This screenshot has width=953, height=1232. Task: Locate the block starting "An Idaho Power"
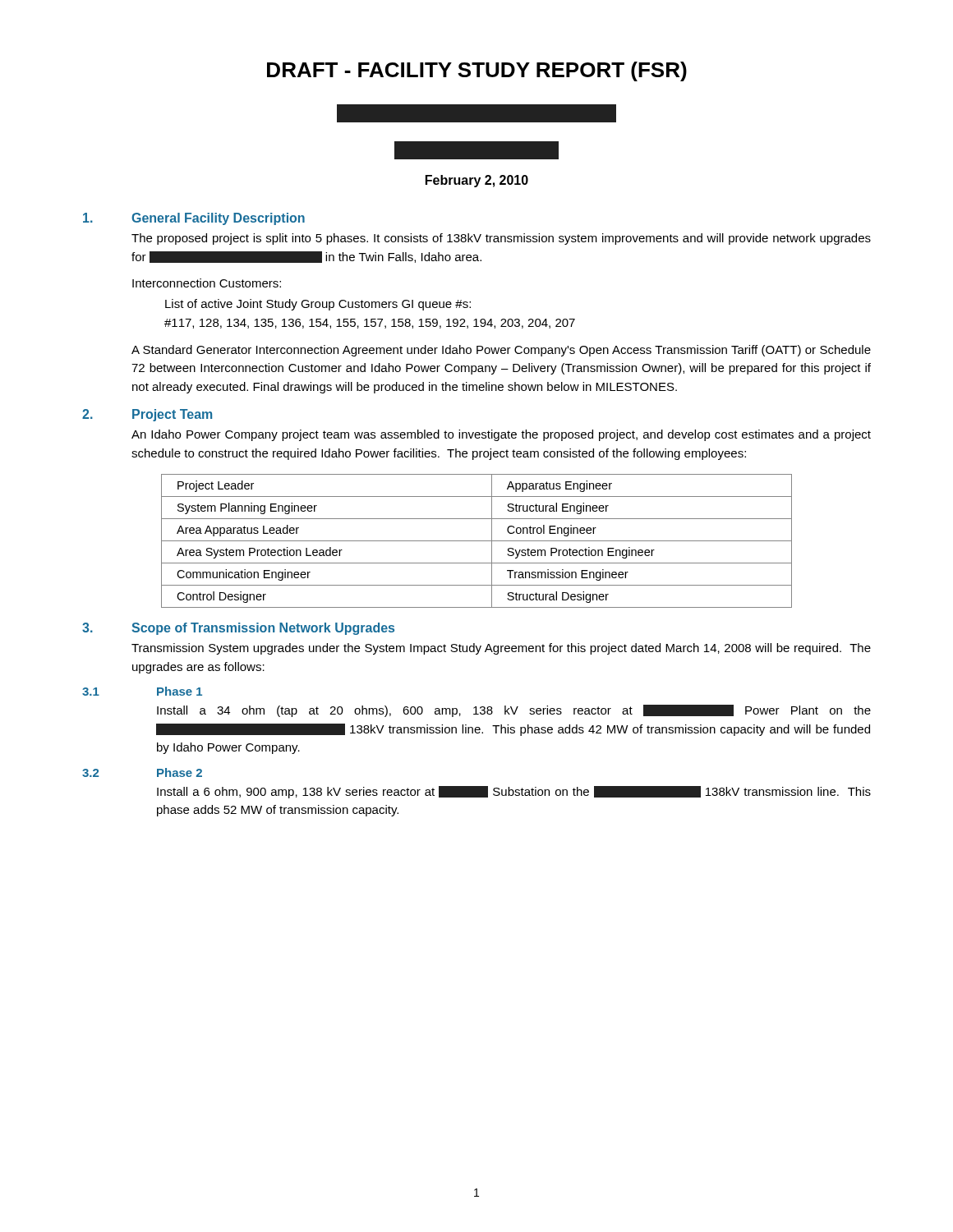coord(501,444)
